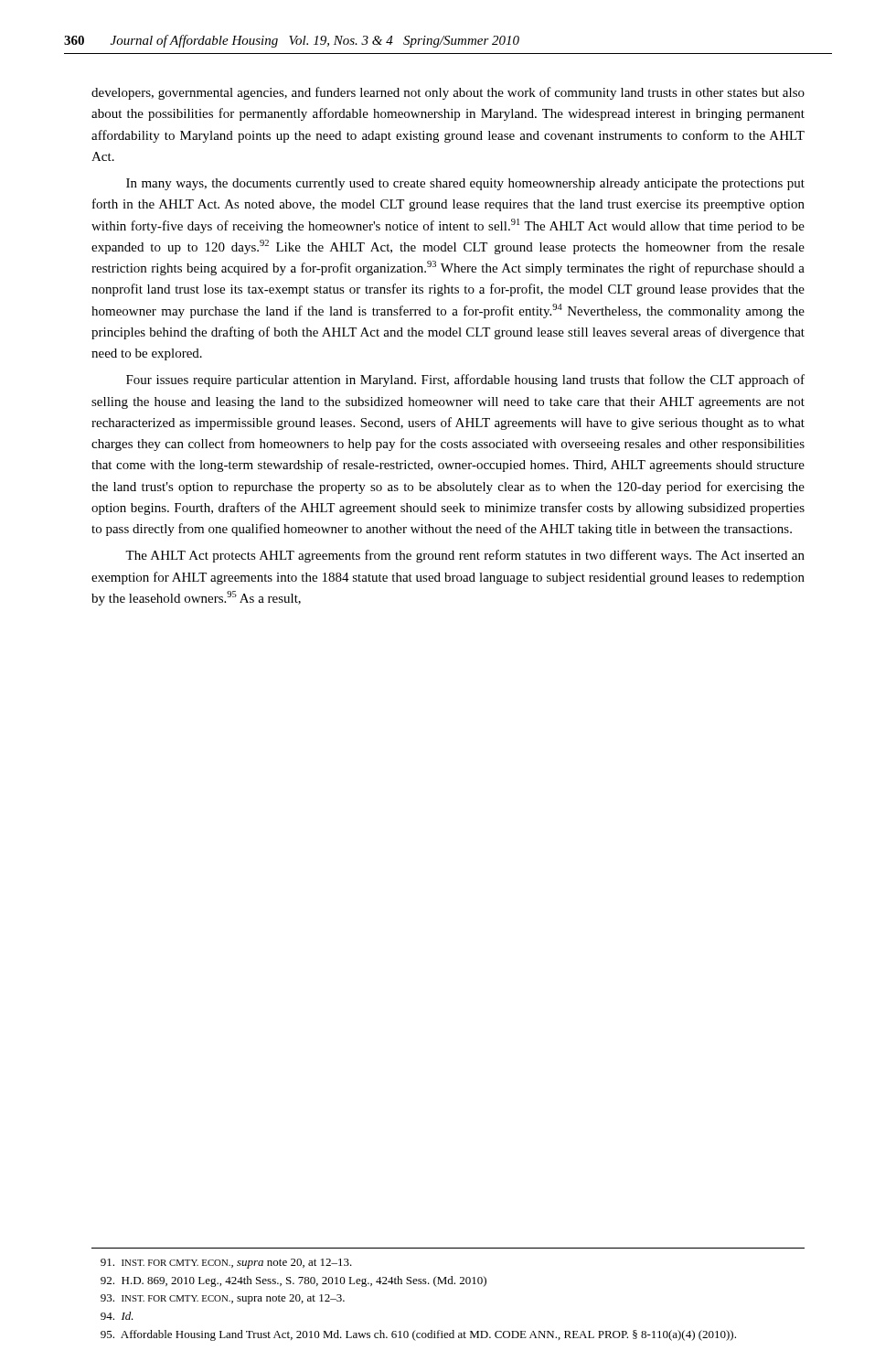Image resolution: width=896 pixels, height=1372 pixels.
Task: Click on the text block containing "The AHLT Act protects AHLT agreements from the"
Action: click(448, 577)
